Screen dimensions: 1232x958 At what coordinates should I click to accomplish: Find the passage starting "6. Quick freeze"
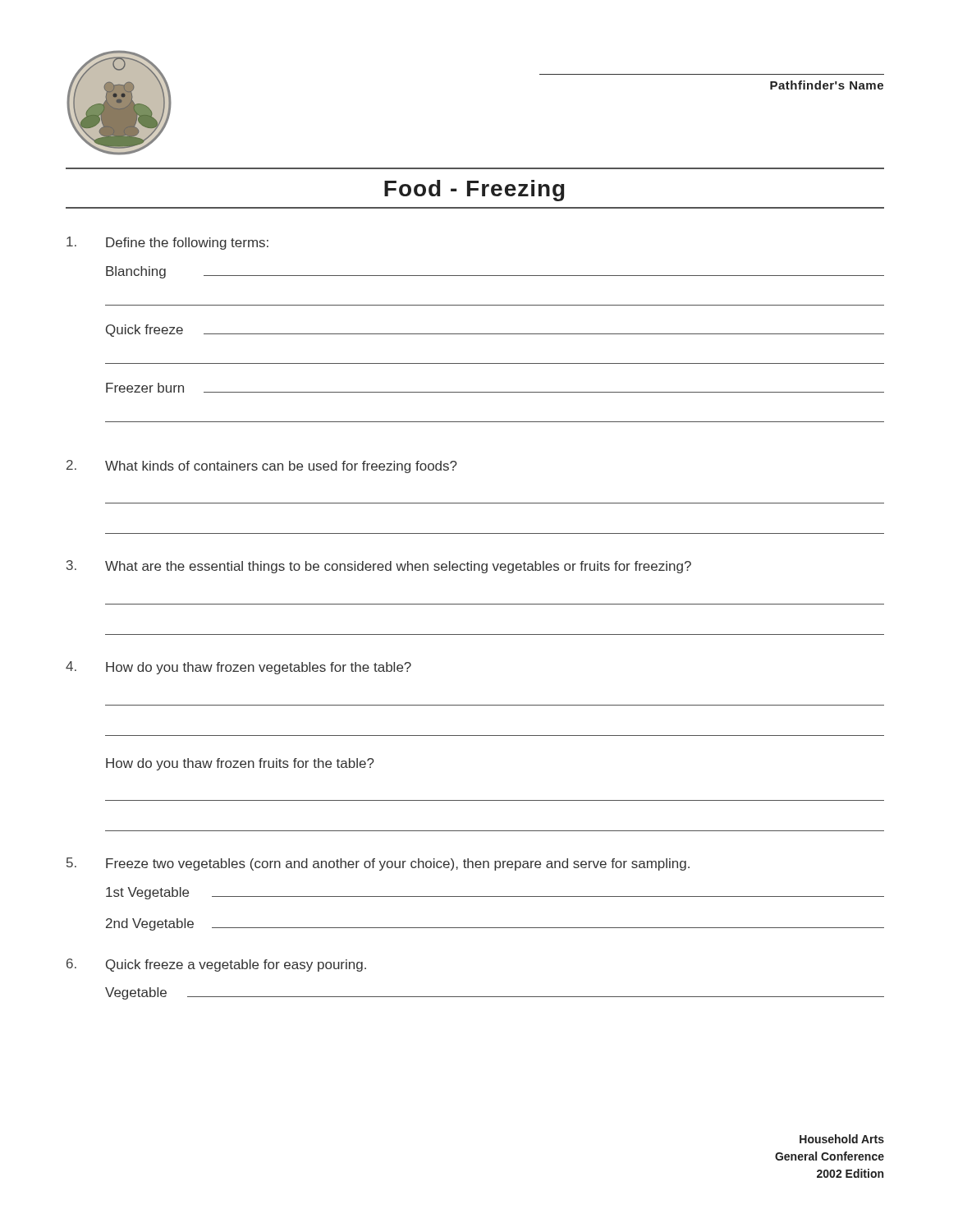216,965
